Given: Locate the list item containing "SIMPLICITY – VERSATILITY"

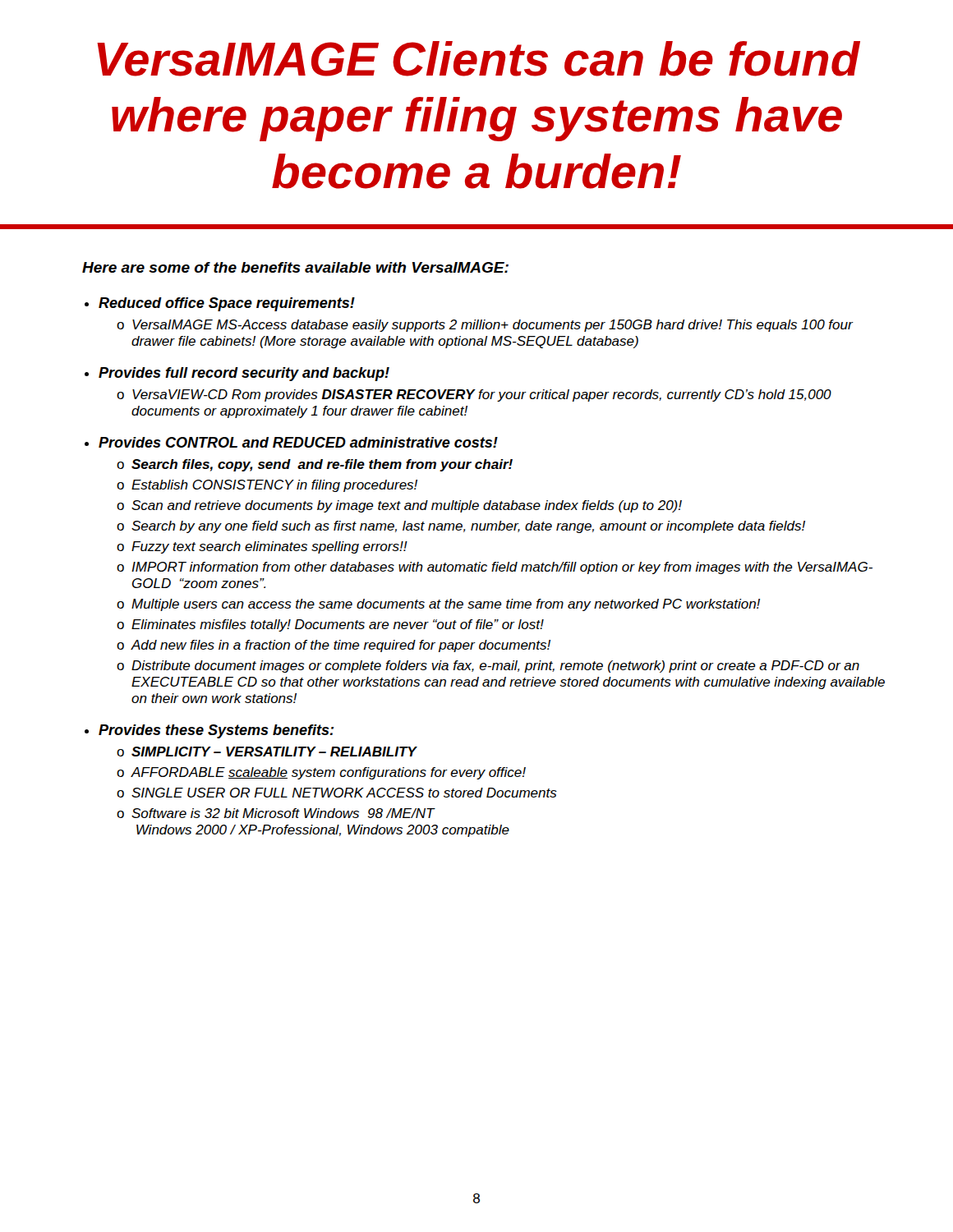Looking at the screenshot, I should 274,752.
